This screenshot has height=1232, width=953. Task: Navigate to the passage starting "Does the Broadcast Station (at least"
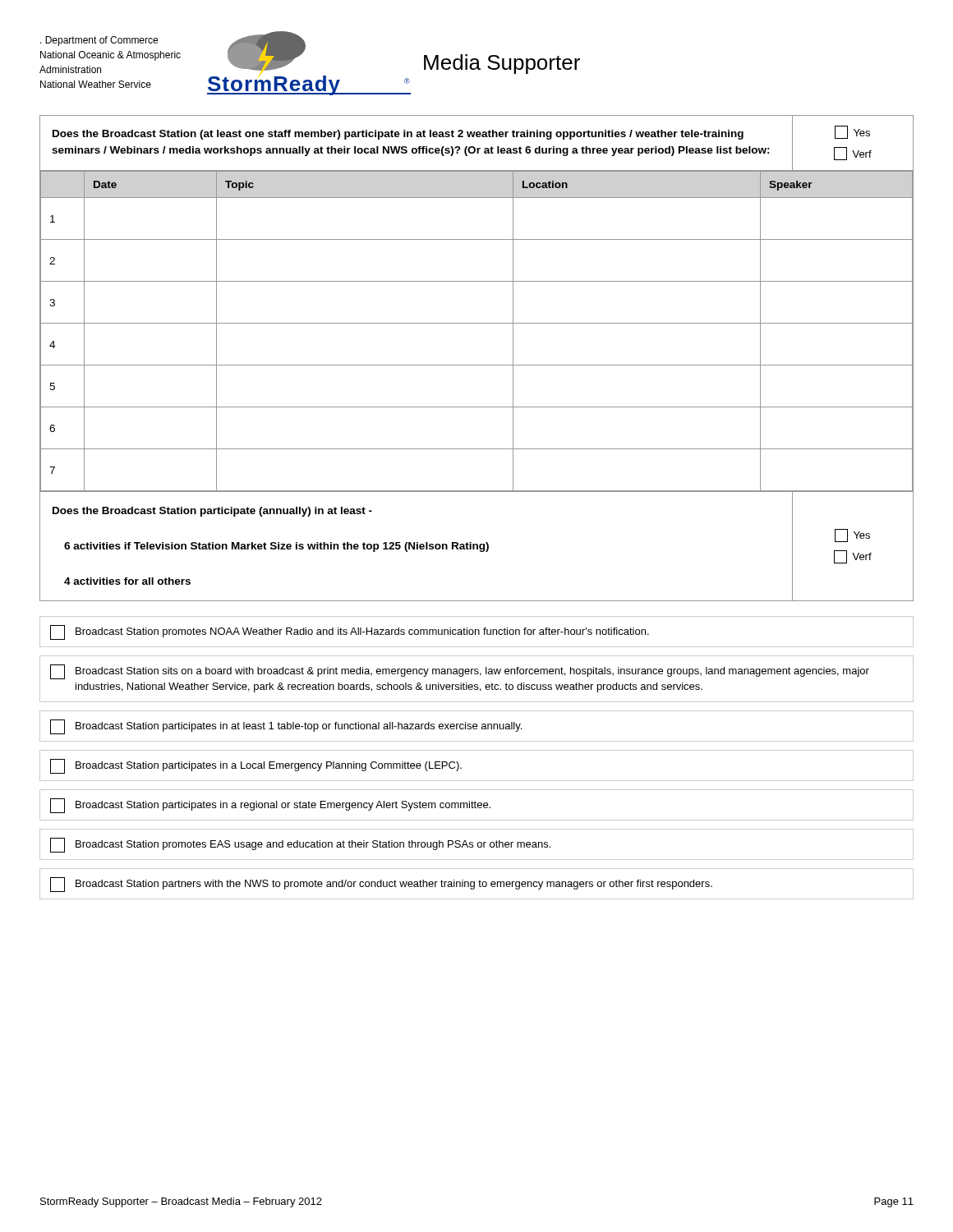pos(411,142)
